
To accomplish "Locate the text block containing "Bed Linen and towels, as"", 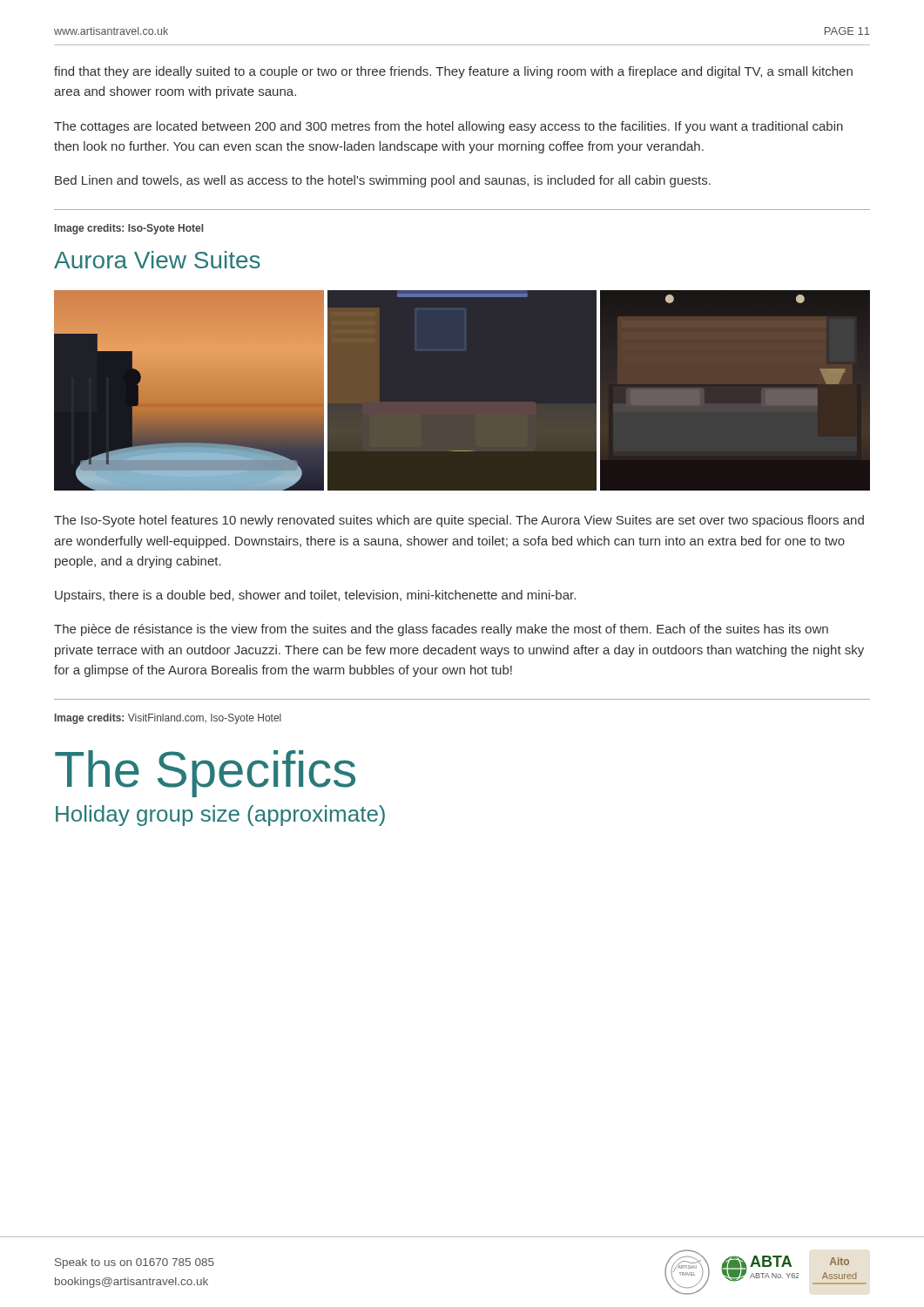I will (383, 180).
